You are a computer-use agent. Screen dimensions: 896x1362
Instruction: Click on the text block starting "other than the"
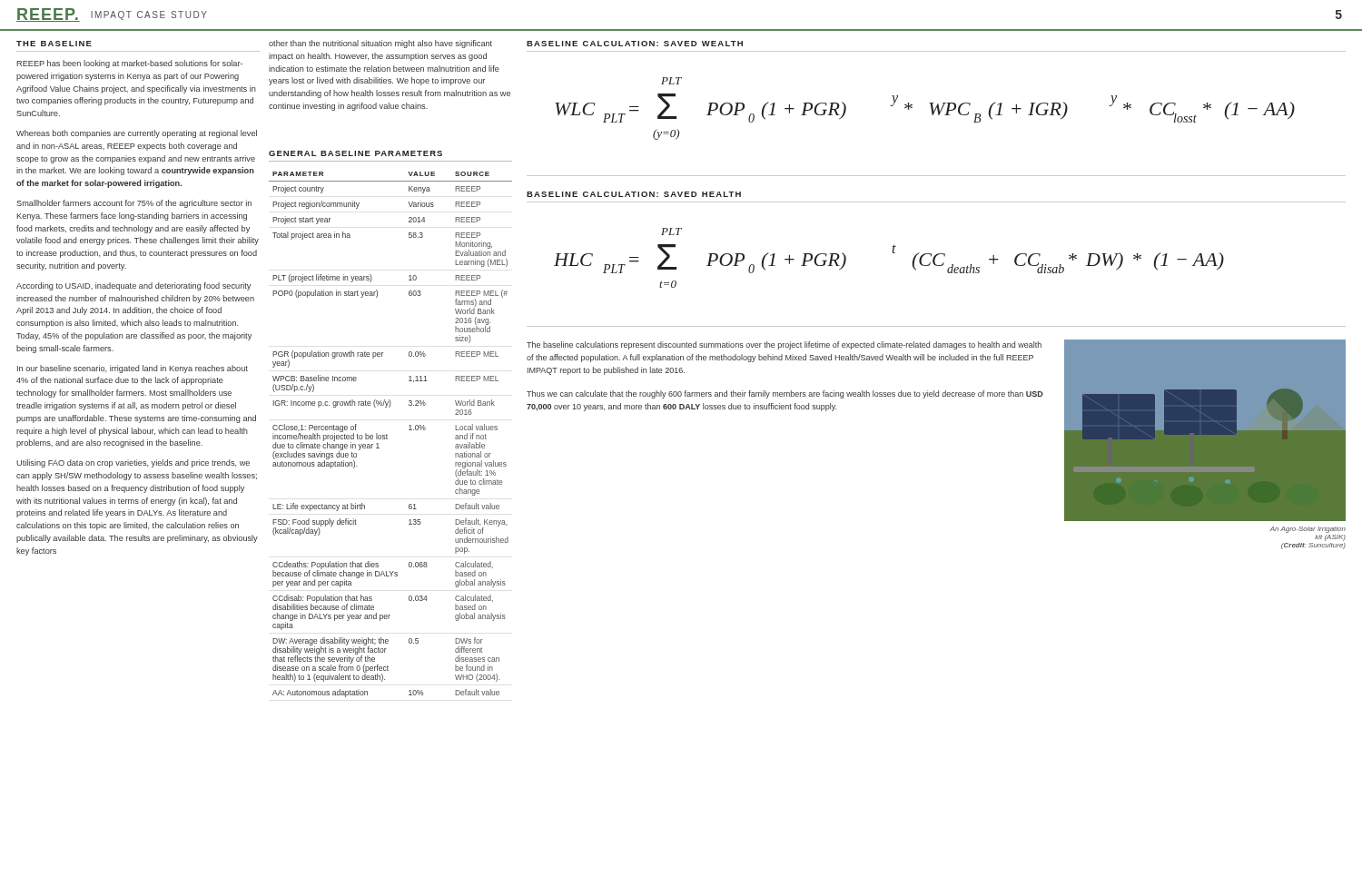click(x=390, y=75)
